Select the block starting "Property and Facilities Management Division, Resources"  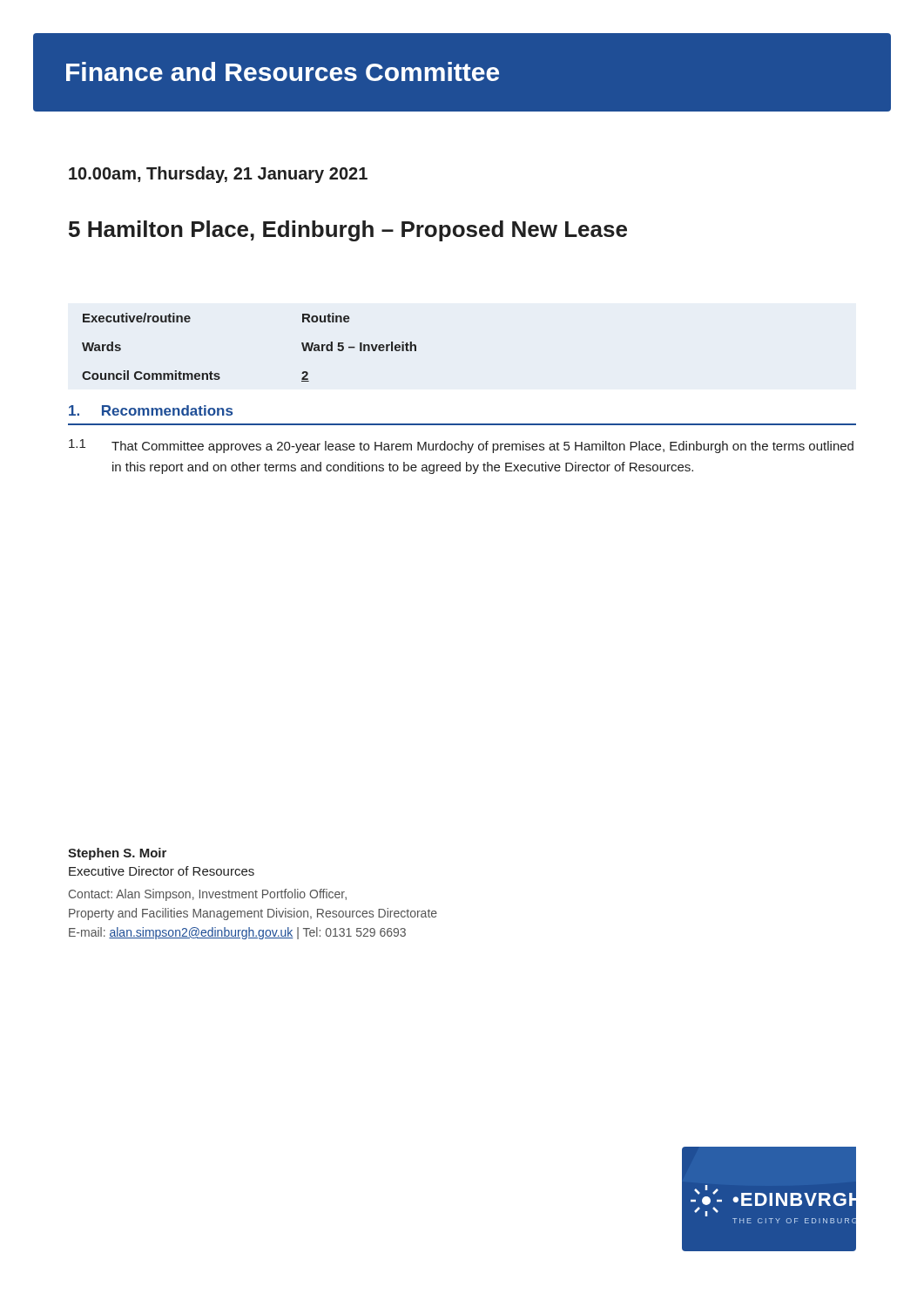[253, 913]
